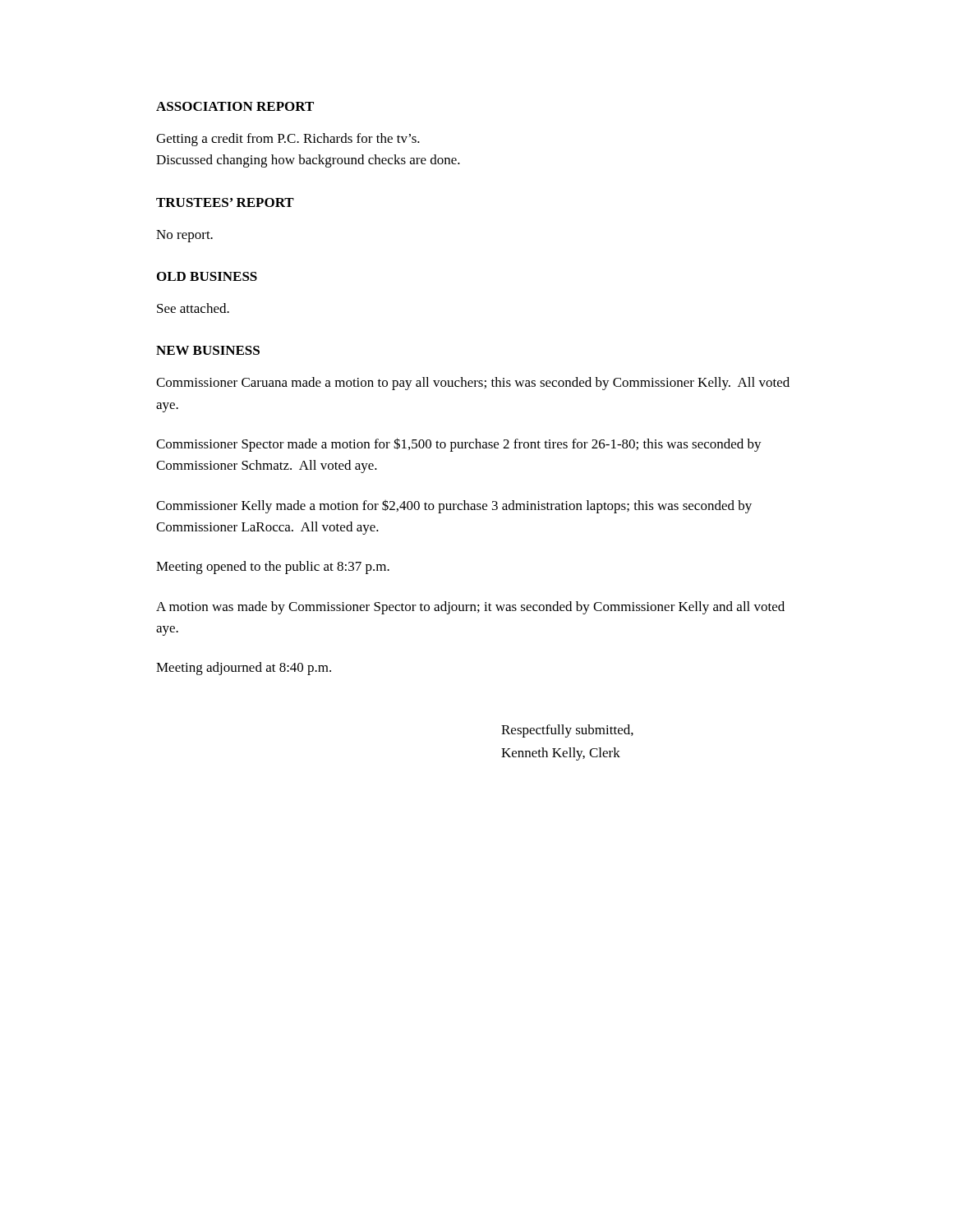The image size is (953, 1232).
Task: Where does it say "NEW BUSINESS"?
Action: 208,351
